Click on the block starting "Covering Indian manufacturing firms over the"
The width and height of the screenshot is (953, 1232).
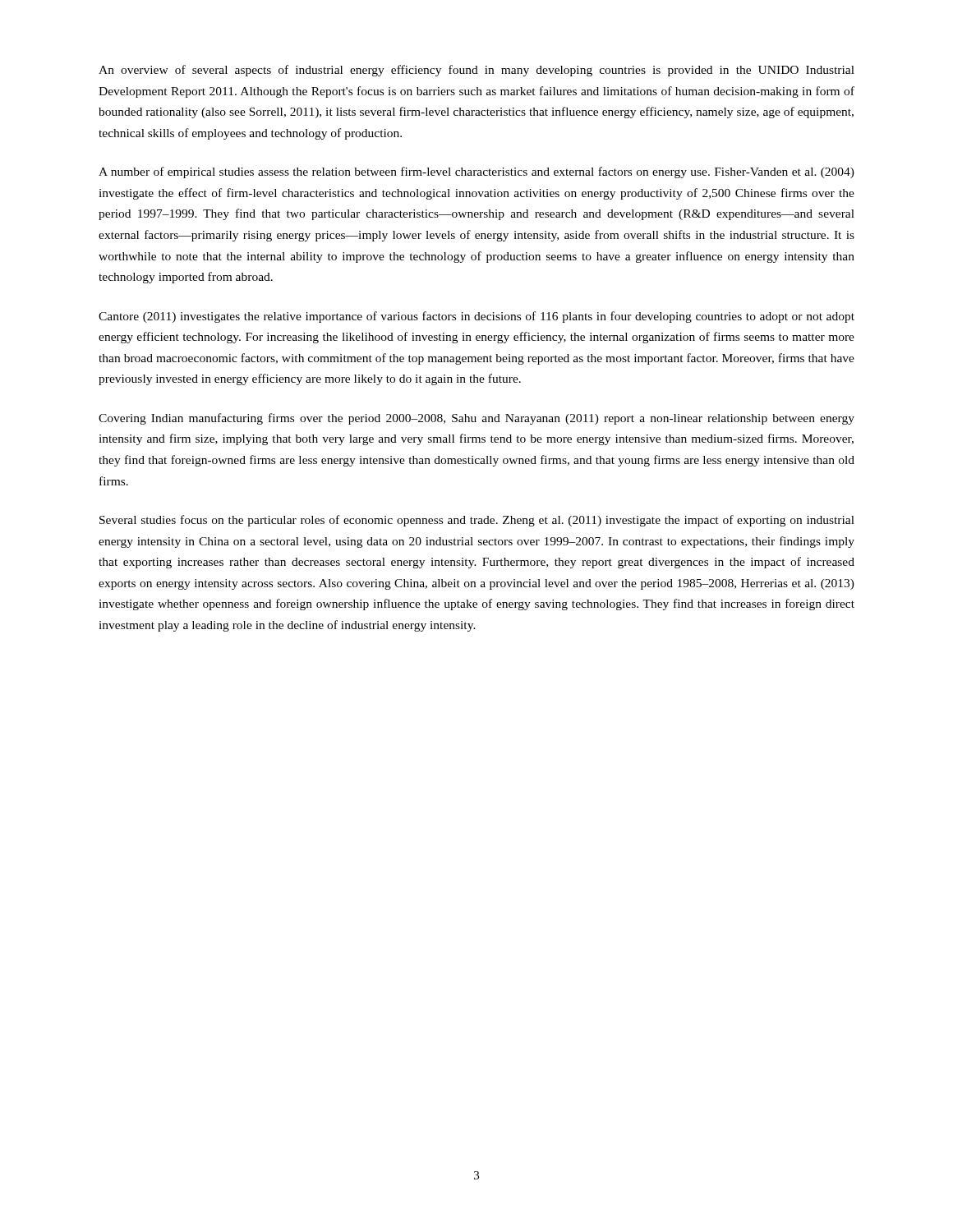(x=476, y=449)
